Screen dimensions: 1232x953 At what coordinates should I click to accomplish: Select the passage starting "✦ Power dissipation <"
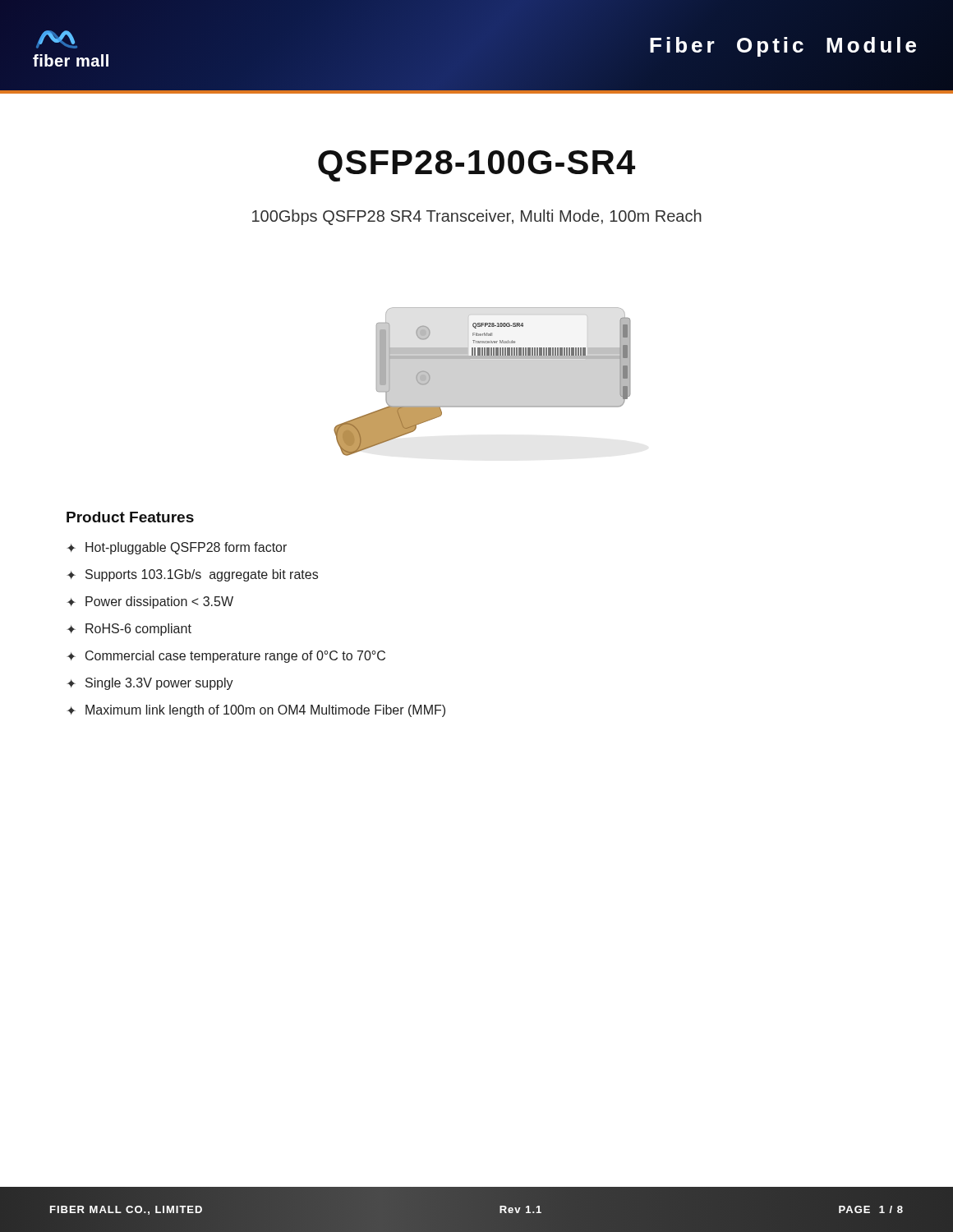[150, 602]
